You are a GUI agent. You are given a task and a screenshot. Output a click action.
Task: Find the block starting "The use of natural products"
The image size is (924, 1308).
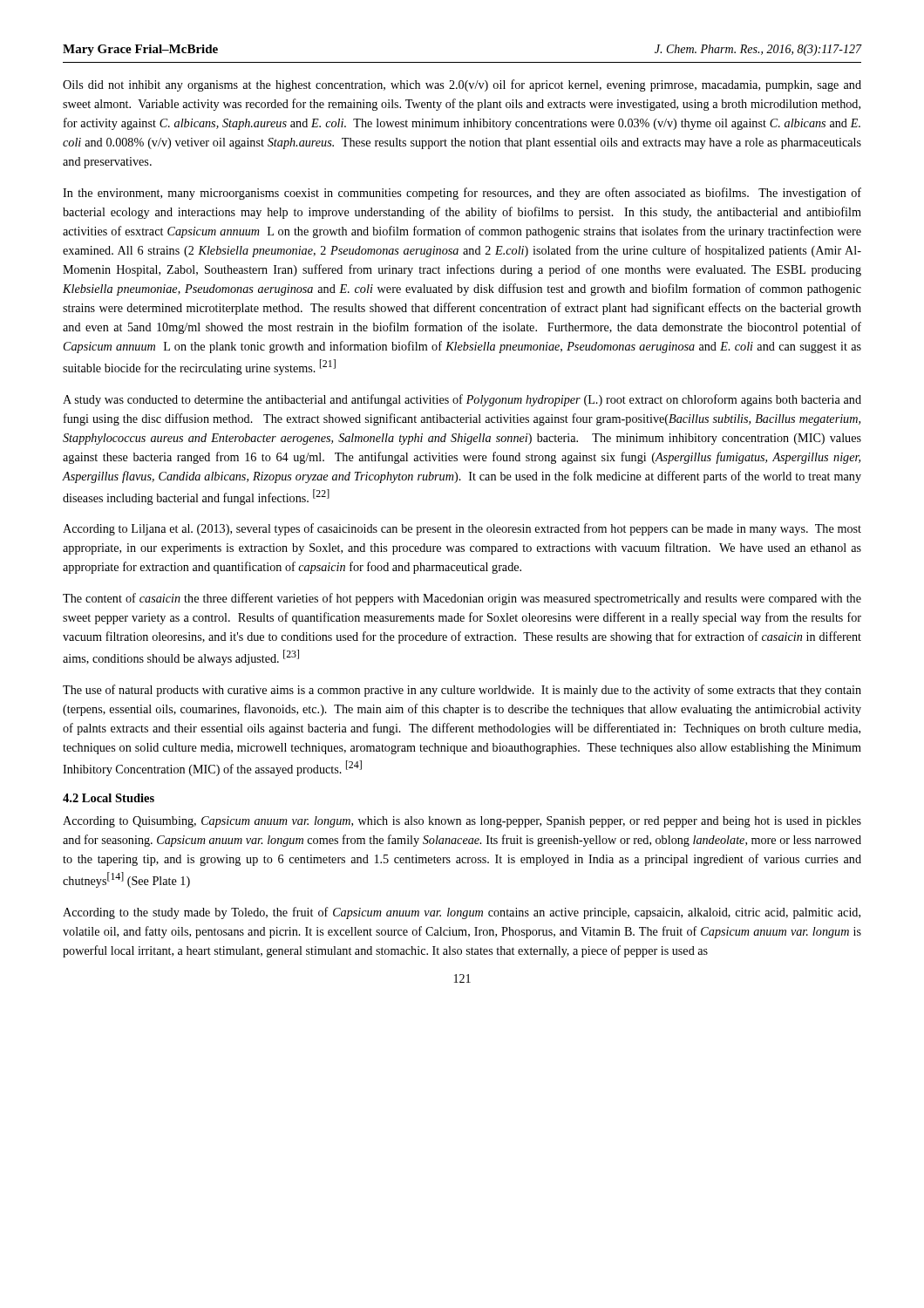pyautogui.click(x=462, y=729)
